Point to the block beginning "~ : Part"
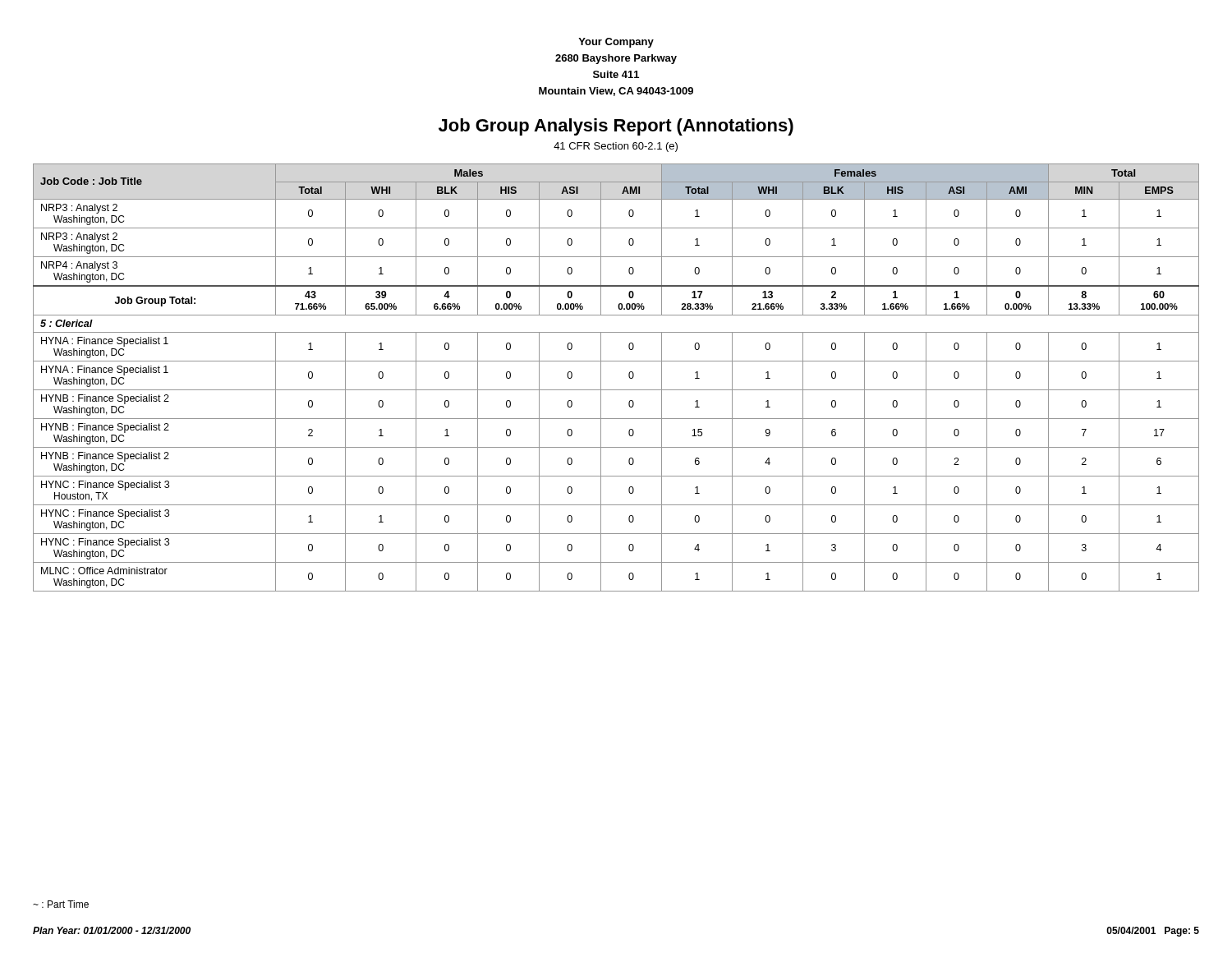Viewport: 1232px width, 953px height. tap(61, 905)
